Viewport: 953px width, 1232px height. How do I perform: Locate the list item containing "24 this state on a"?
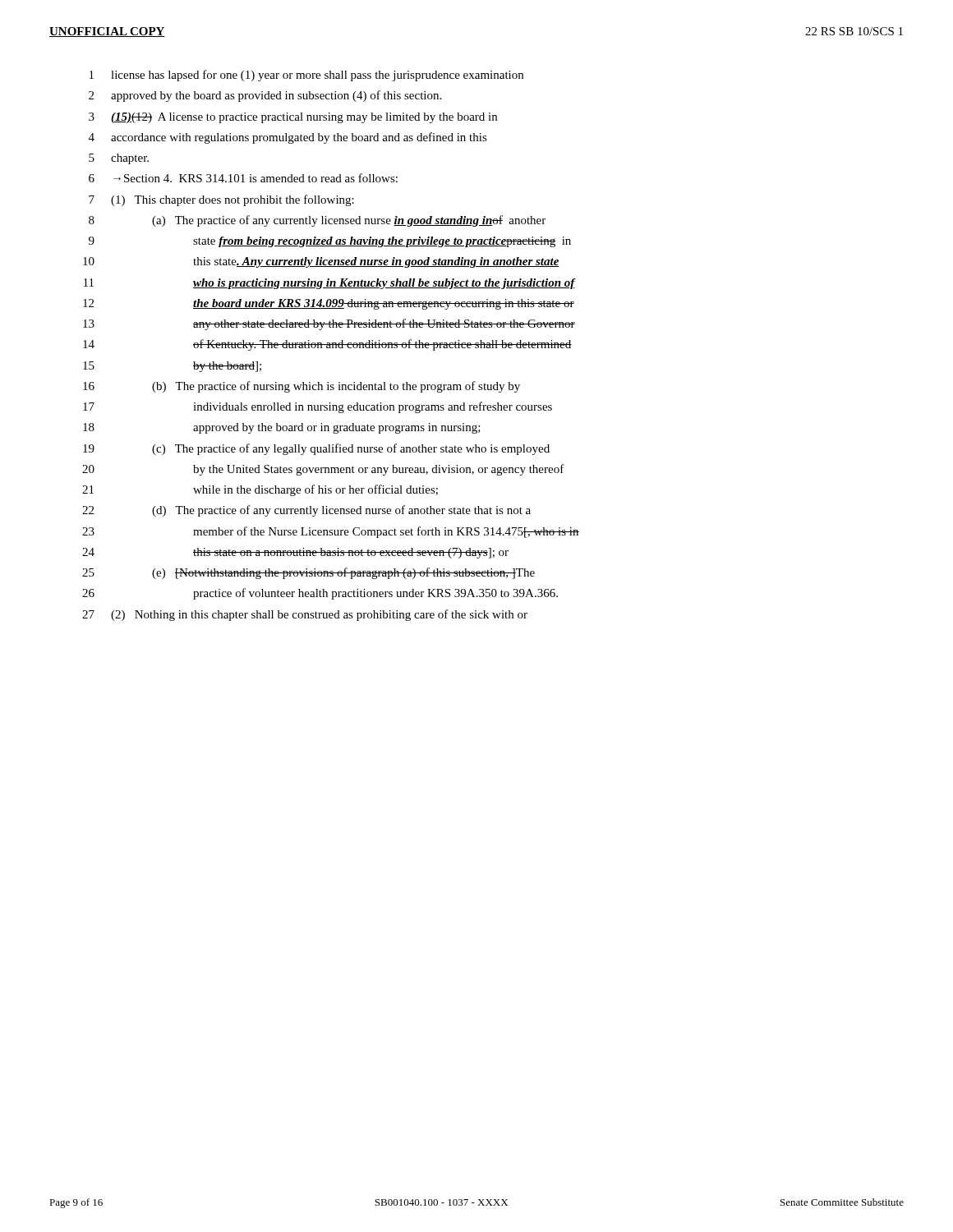pos(476,552)
